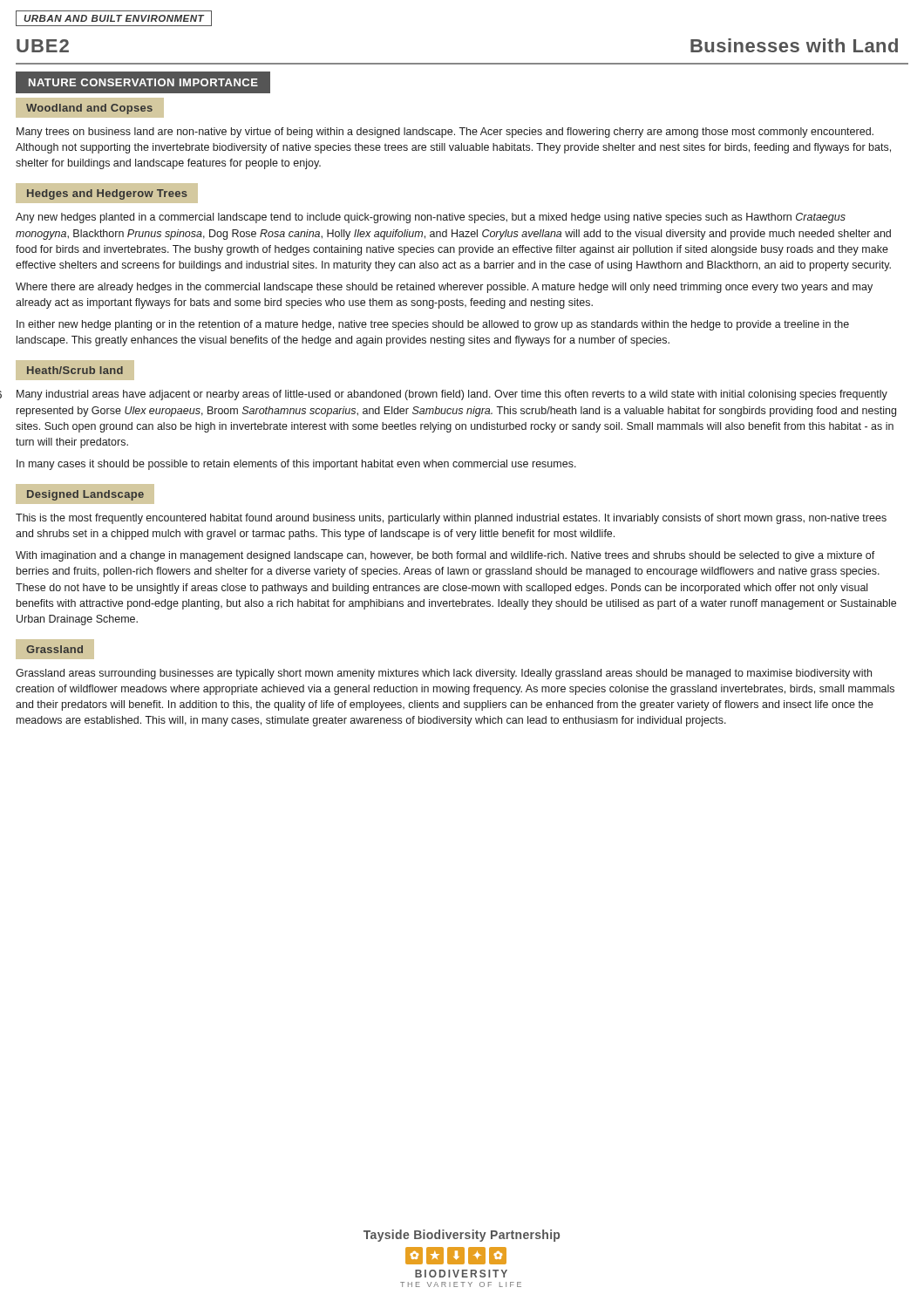924x1308 pixels.
Task: Navigate to the passage starting "Any new hedges planted"
Action: 454,241
